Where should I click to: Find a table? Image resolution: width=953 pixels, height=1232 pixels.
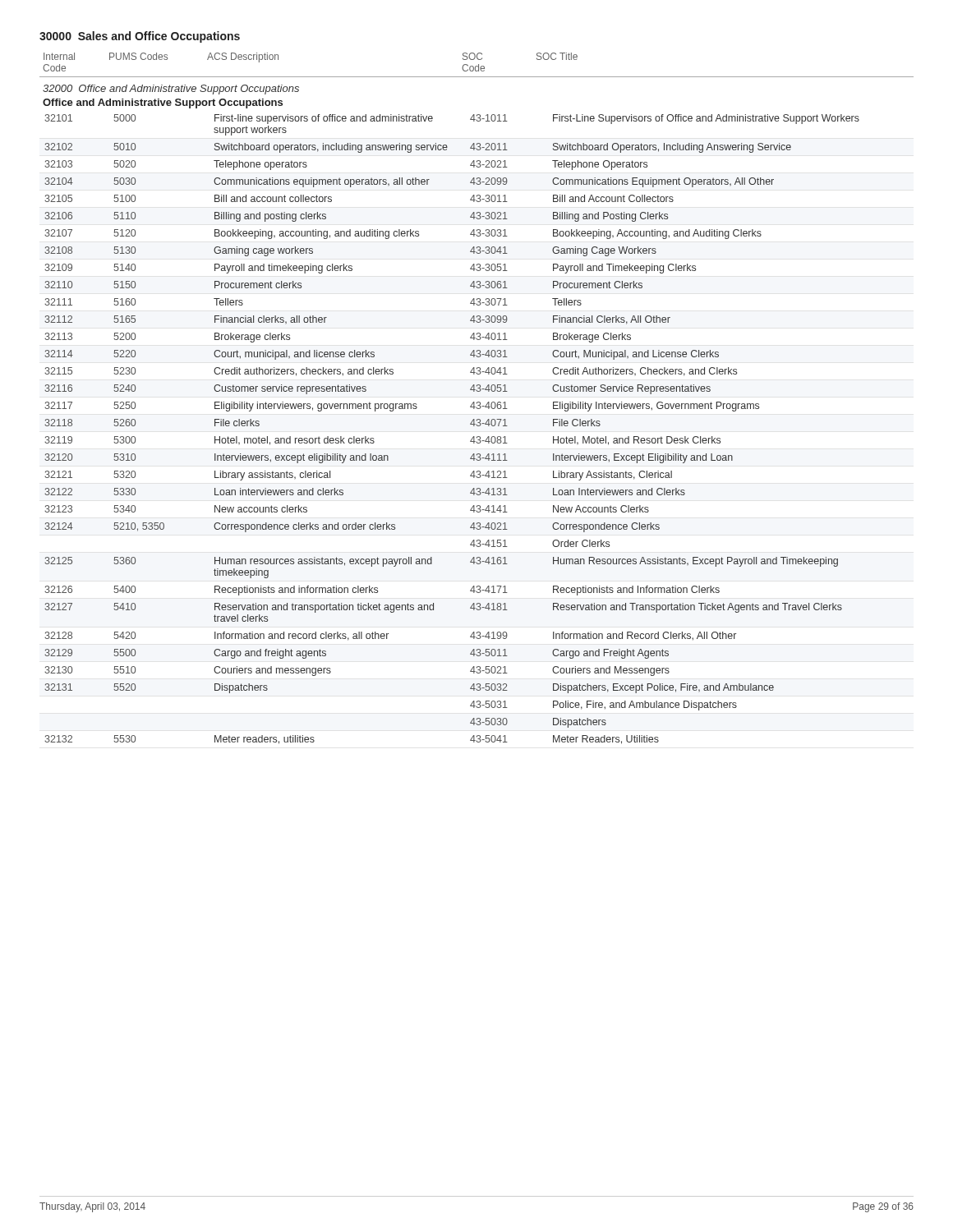(476, 429)
